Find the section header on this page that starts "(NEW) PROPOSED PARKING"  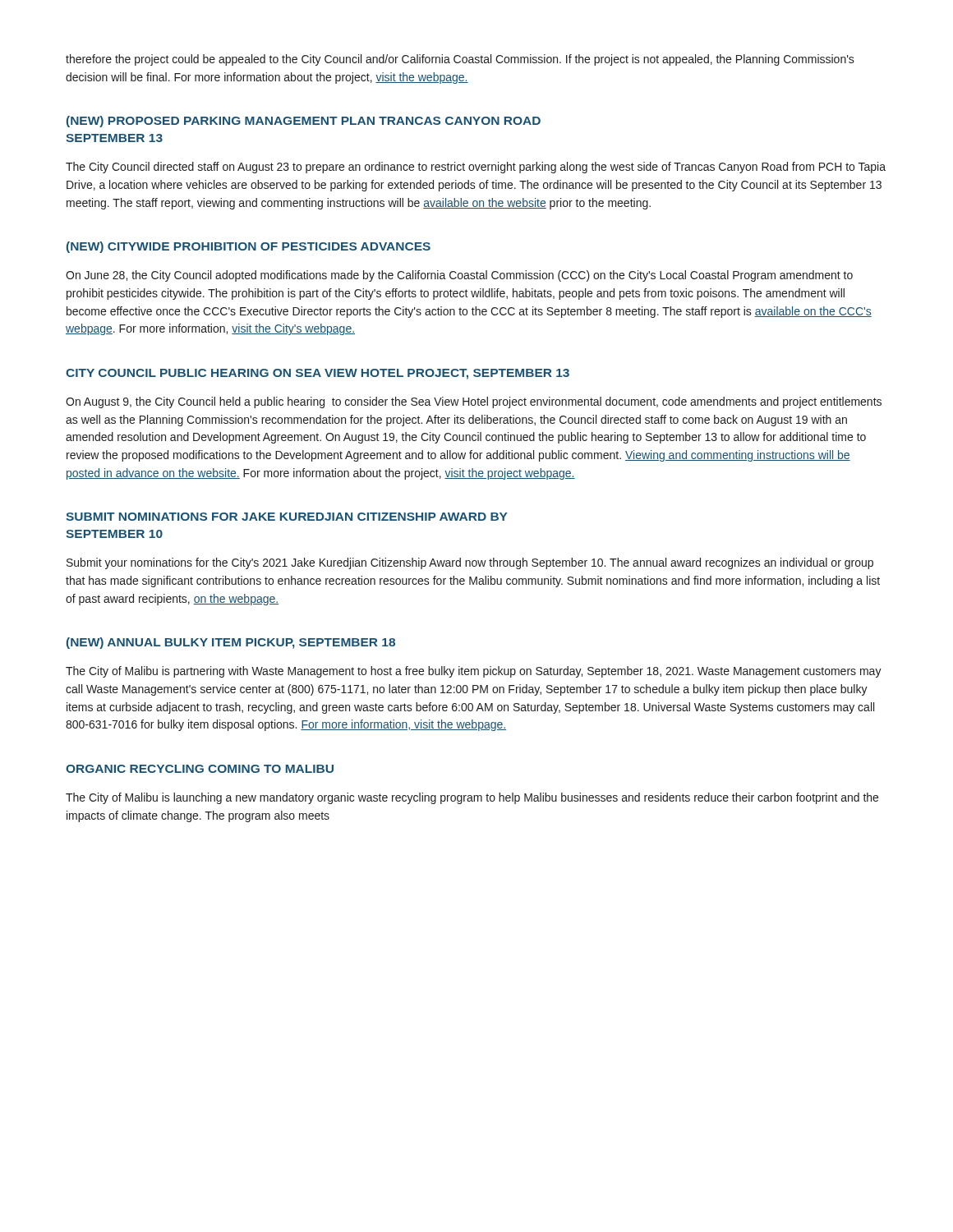(x=303, y=130)
